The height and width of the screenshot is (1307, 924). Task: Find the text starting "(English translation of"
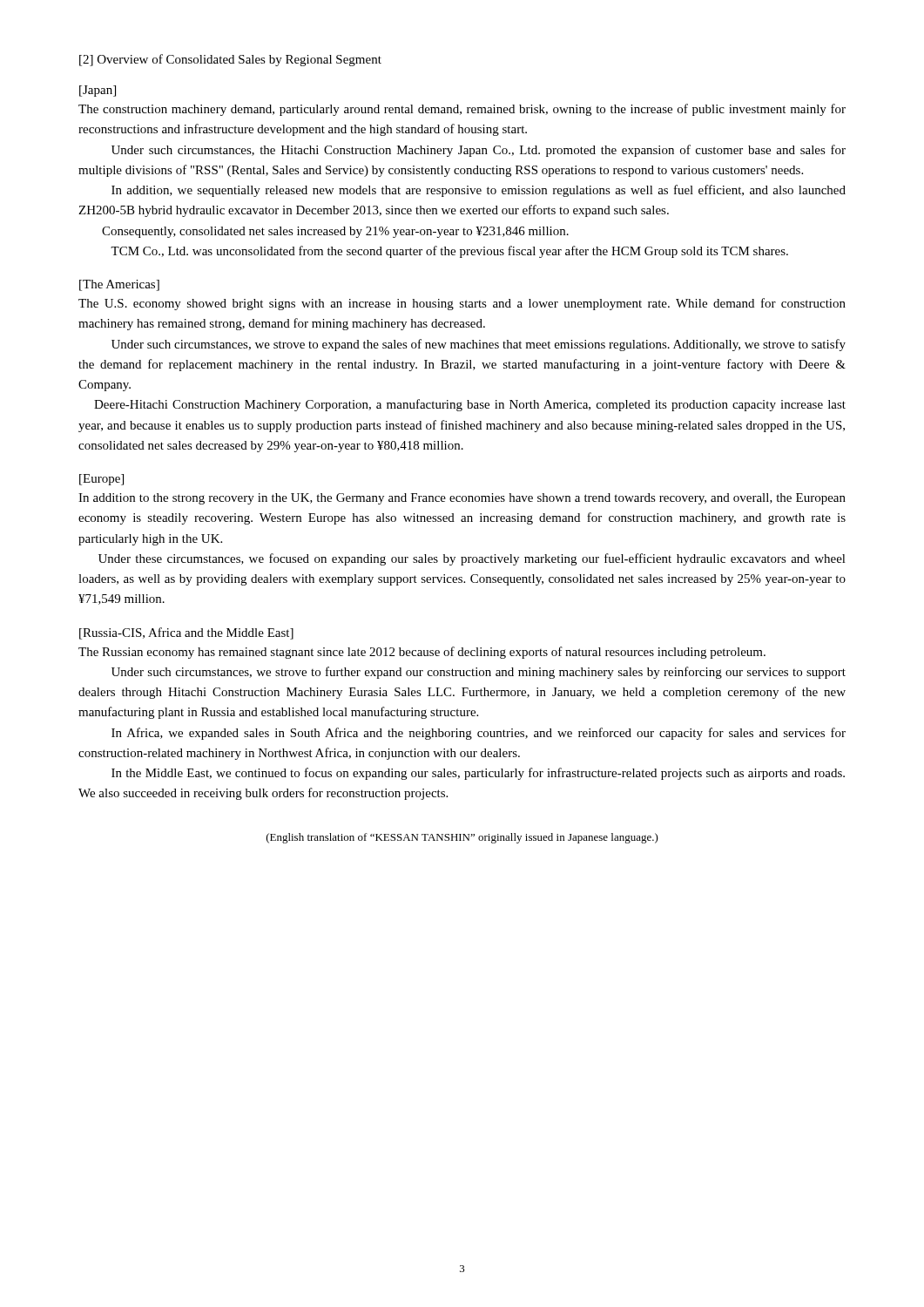click(462, 836)
